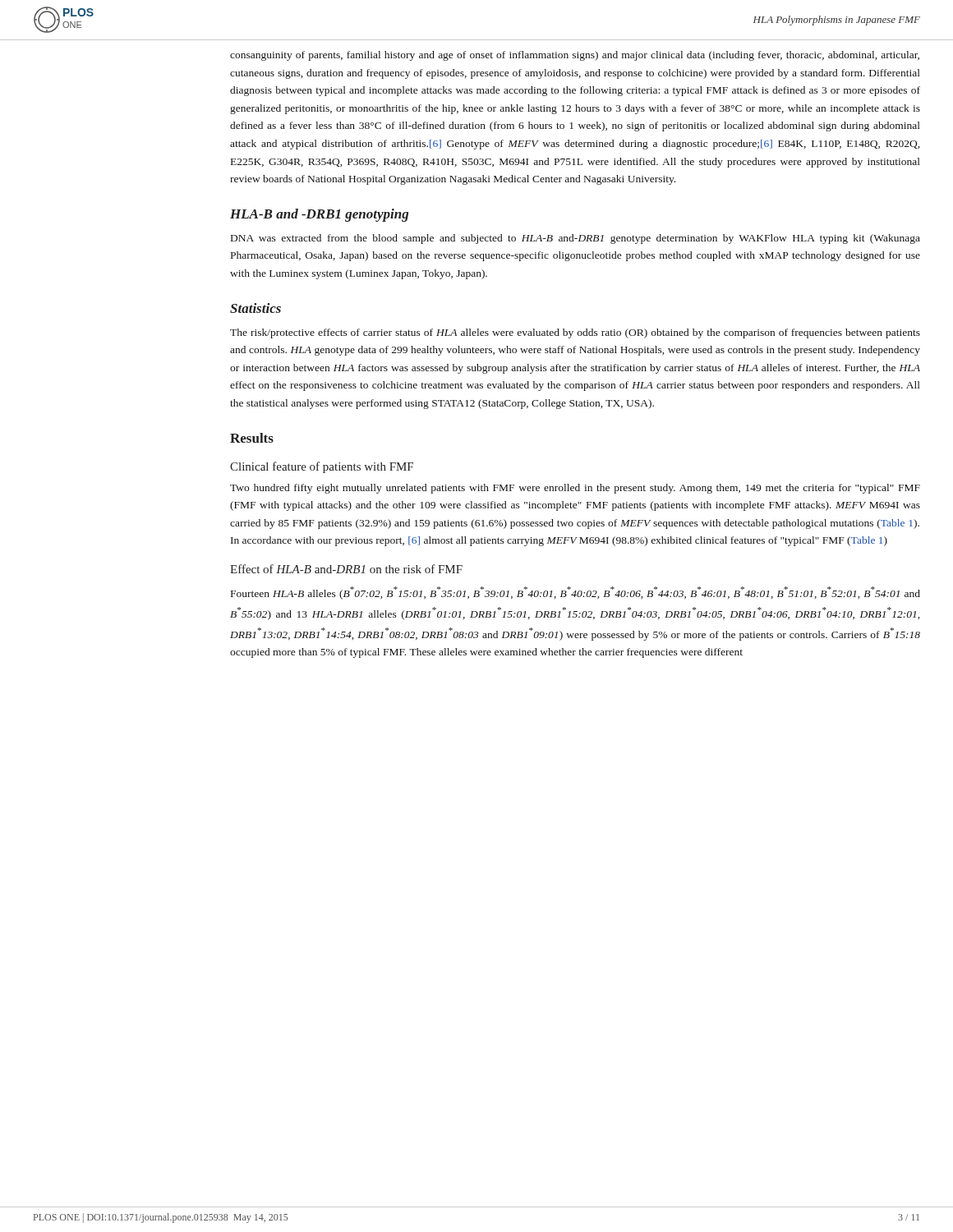Locate the section header that reads "Effect of HLA-B and-DRB1 on the risk of"
953x1232 pixels.
tap(346, 569)
